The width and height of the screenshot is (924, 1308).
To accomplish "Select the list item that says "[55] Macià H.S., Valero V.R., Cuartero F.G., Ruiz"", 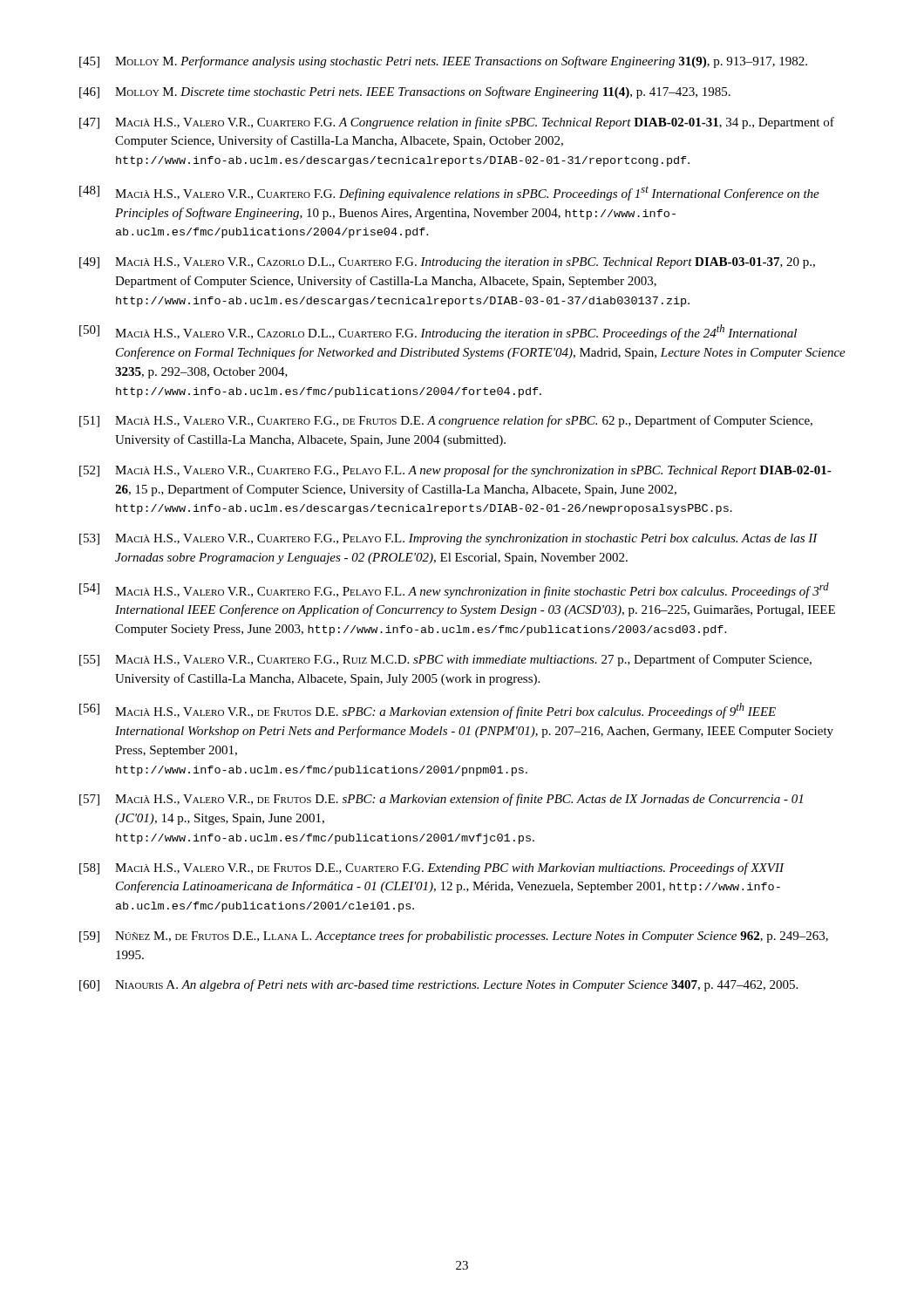I will [462, 669].
